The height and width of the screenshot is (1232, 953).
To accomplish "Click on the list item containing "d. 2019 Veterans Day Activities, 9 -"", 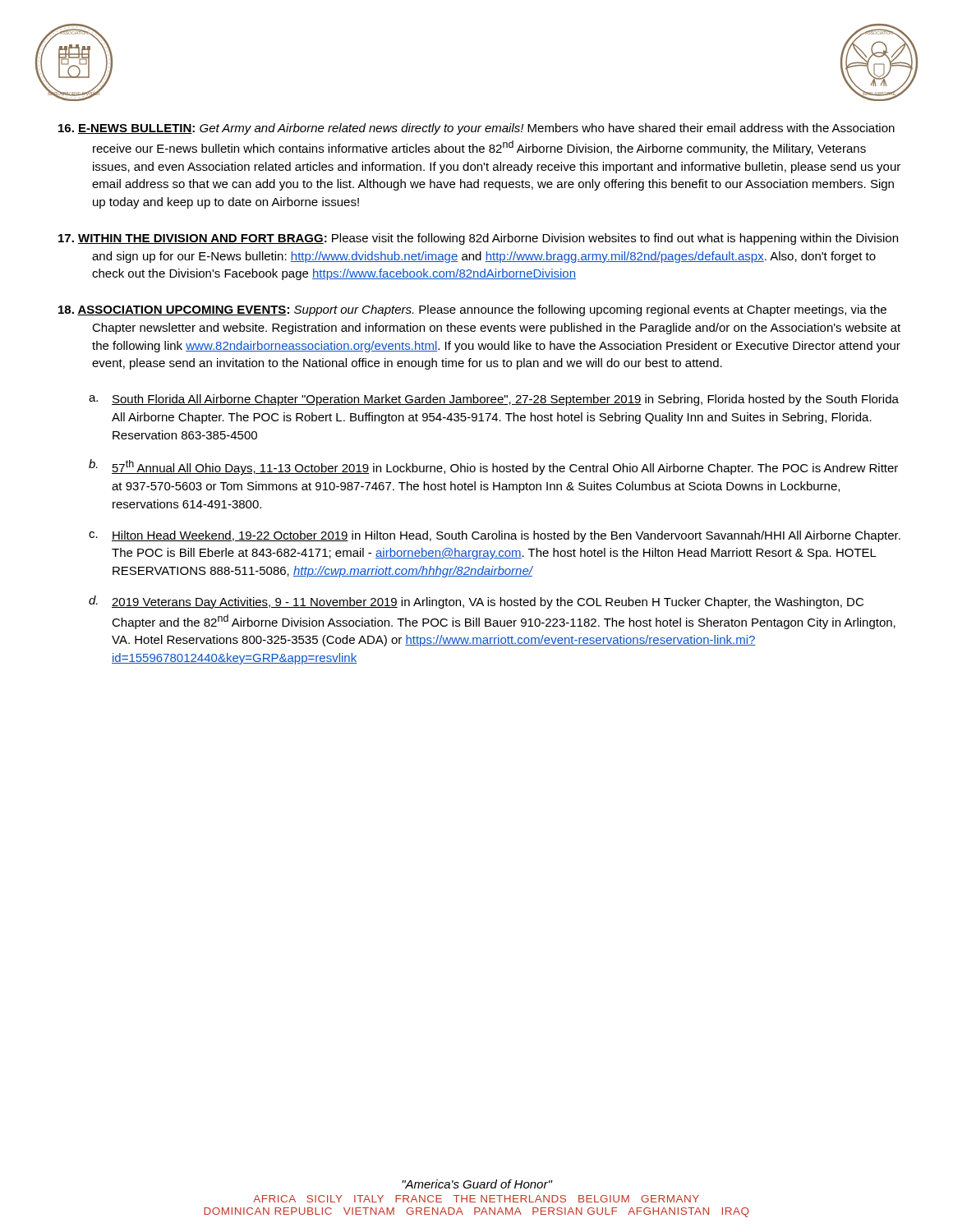I will (x=496, y=630).
